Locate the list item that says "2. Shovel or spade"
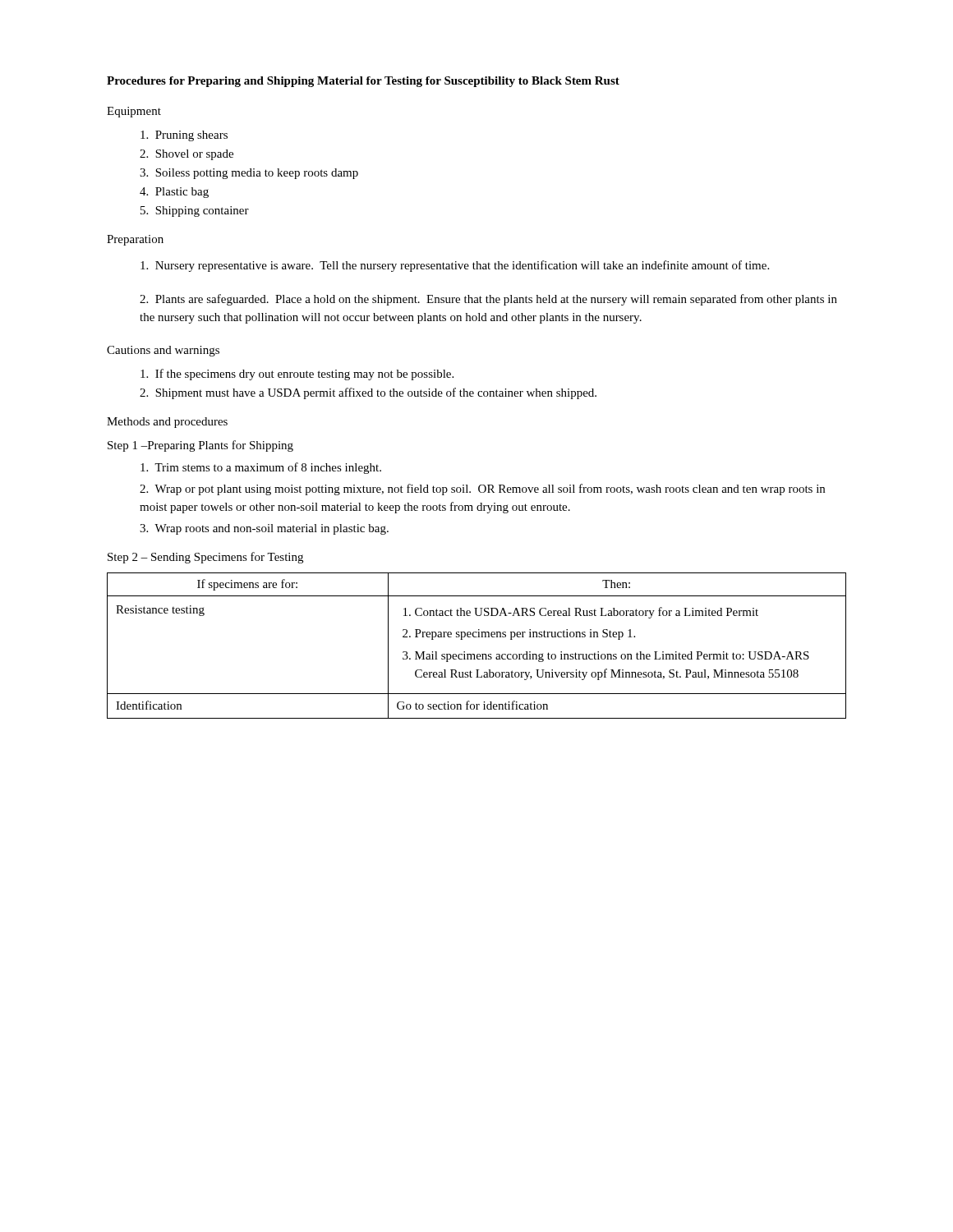This screenshot has width=953, height=1232. point(187,154)
